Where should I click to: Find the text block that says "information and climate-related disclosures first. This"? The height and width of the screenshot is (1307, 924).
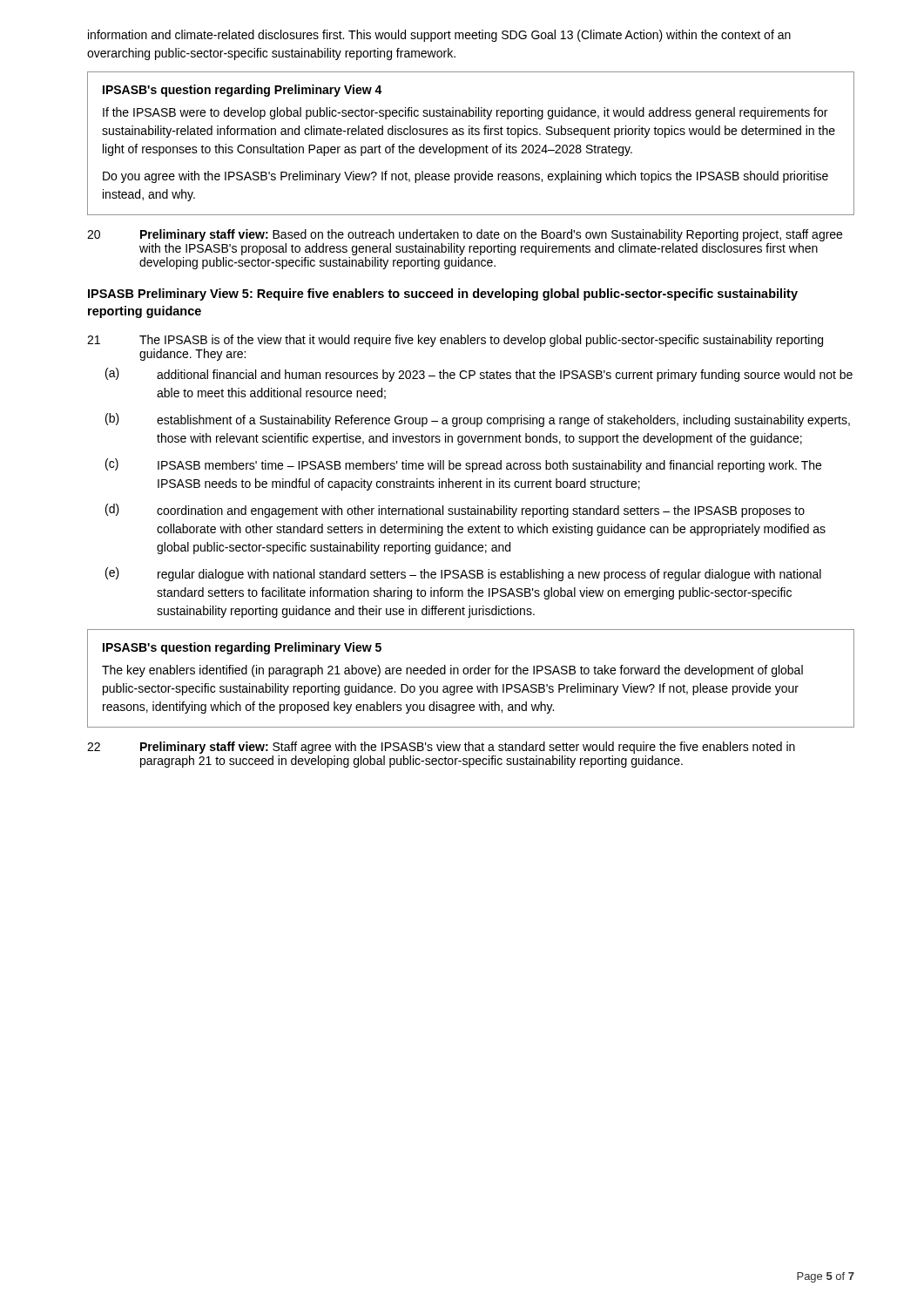439,44
